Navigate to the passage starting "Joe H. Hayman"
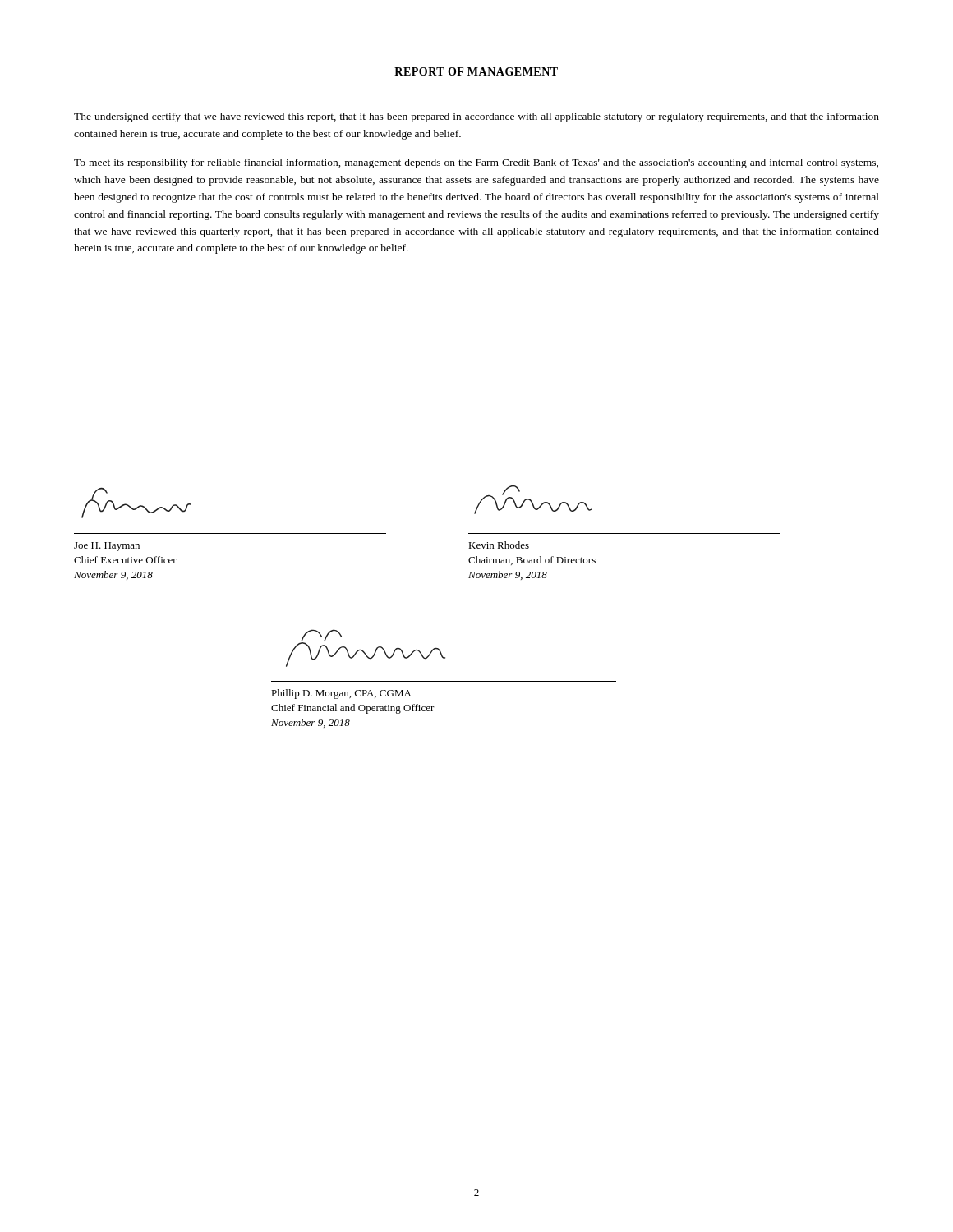This screenshot has width=953, height=1232. [107, 545]
